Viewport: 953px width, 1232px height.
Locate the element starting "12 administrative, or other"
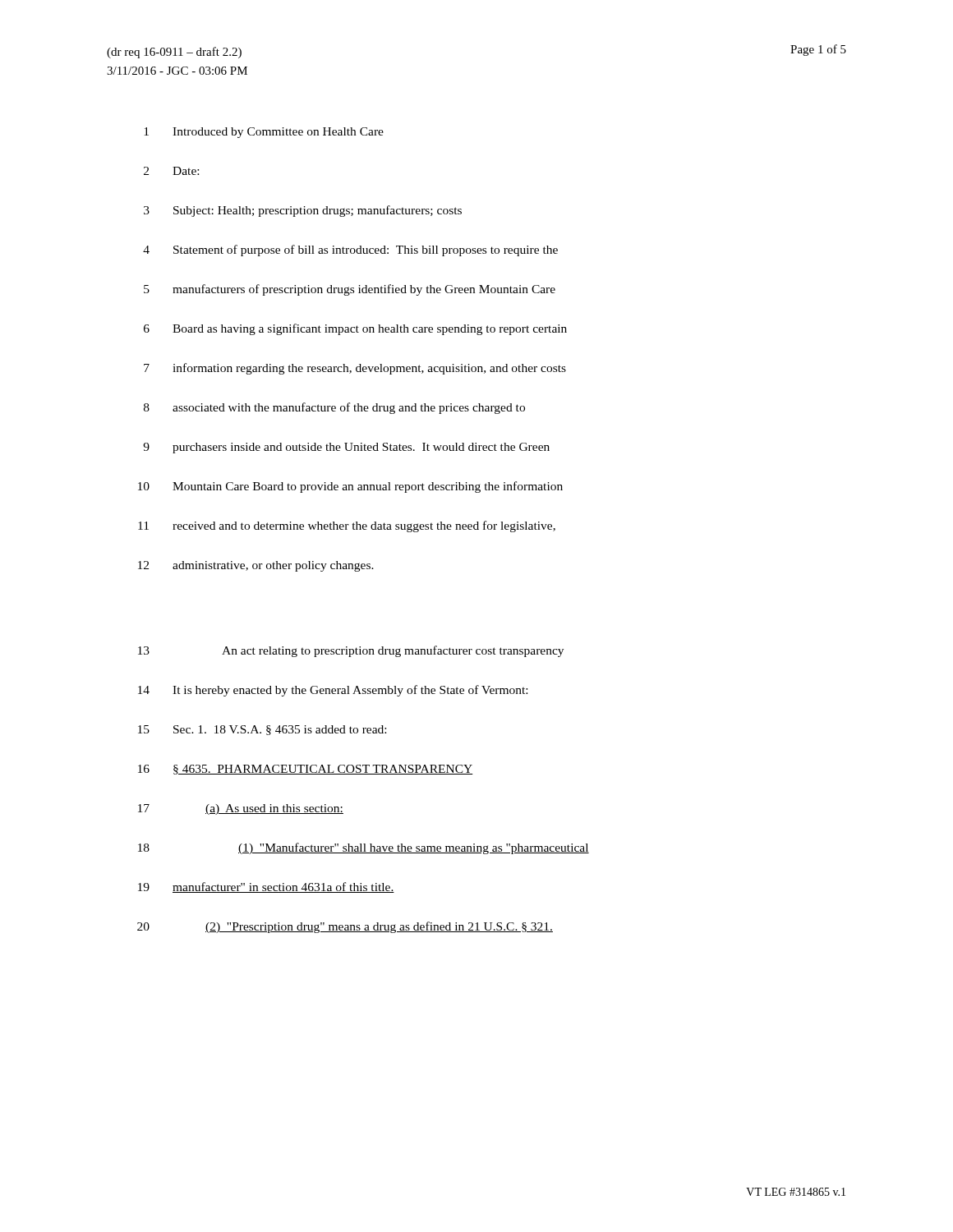[256, 566]
